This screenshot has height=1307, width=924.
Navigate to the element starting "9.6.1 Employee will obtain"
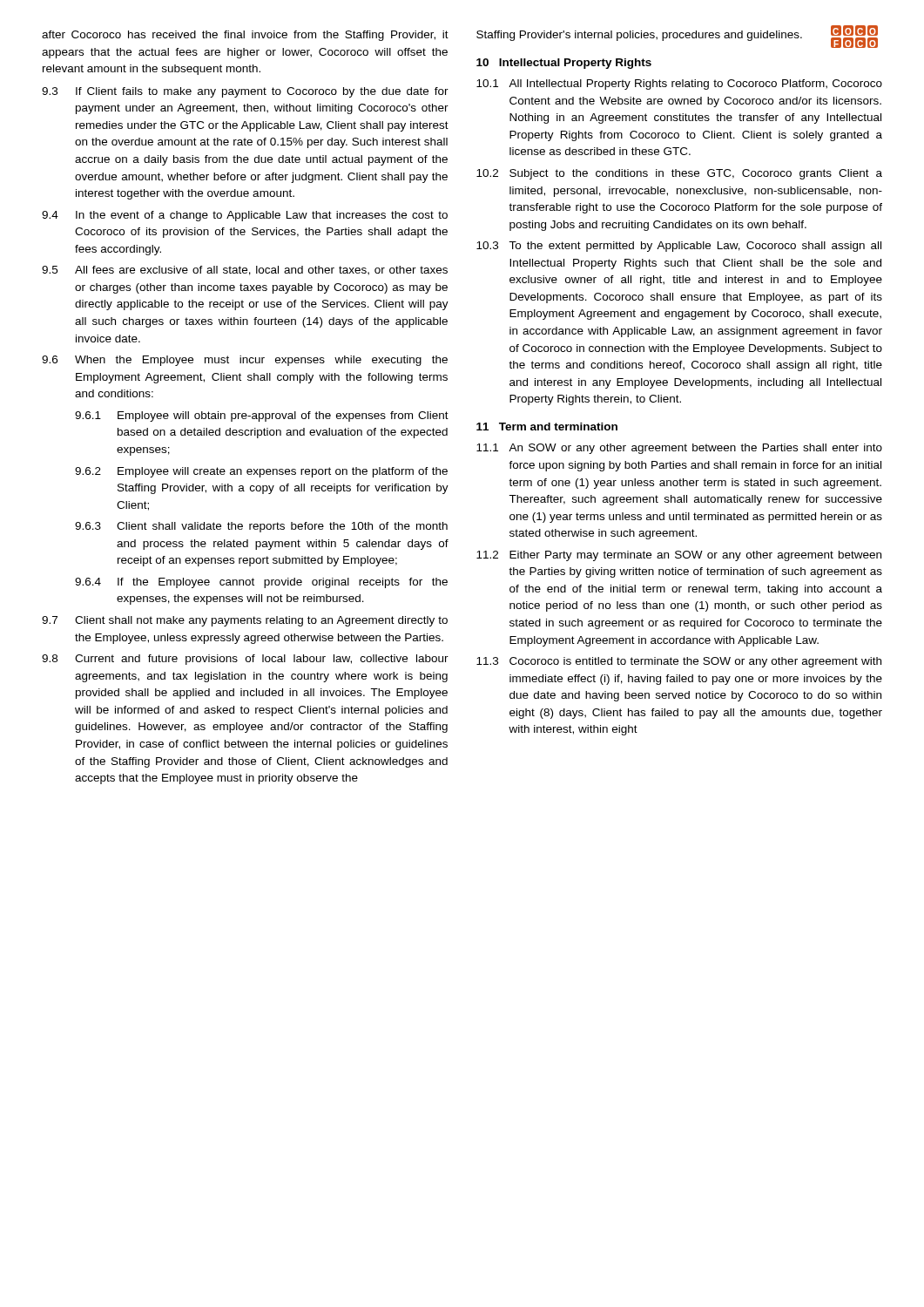(x=245, y=432)
